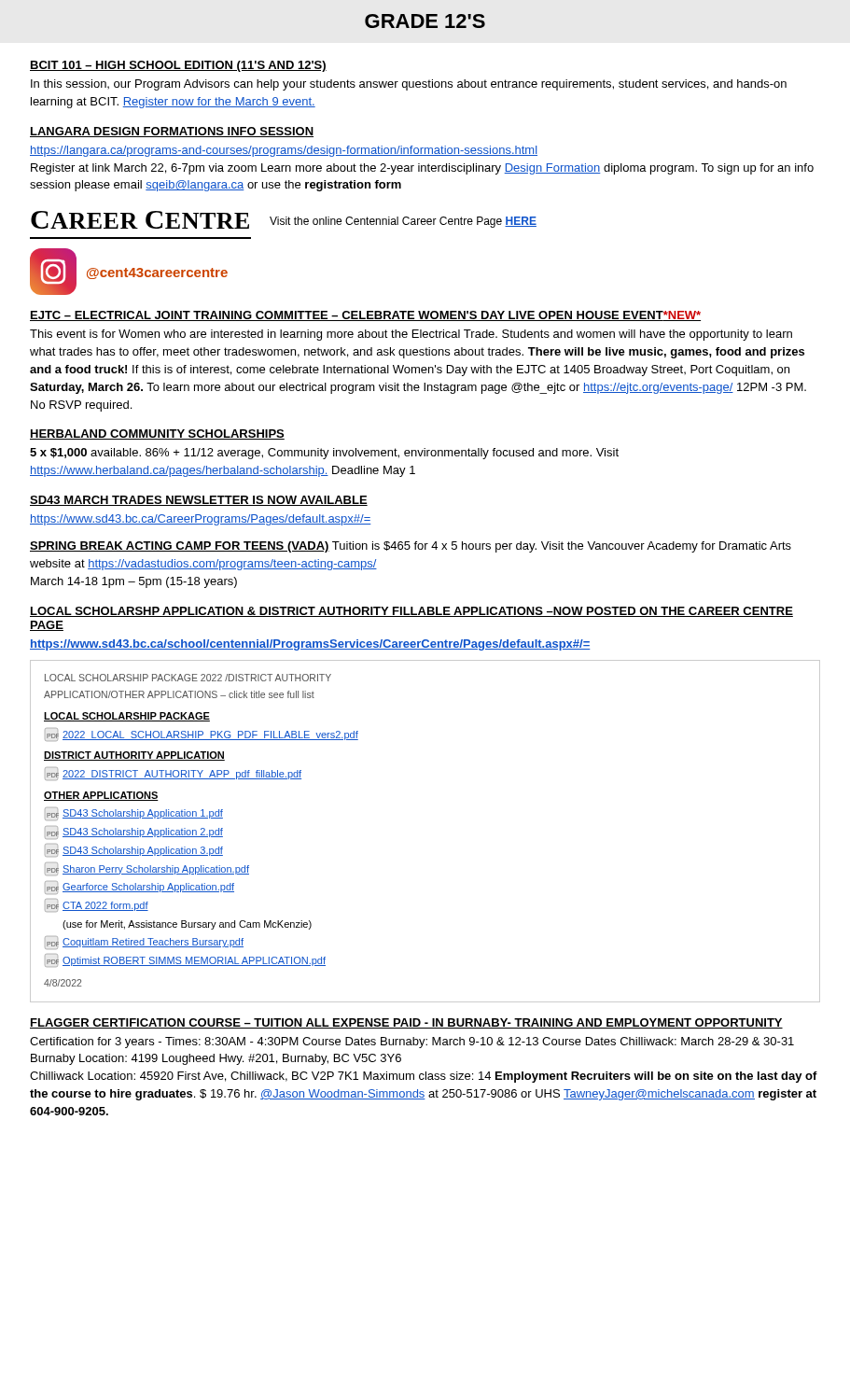Click on the text block that says "In this session, our Program Advisors can"

point(408,92)
